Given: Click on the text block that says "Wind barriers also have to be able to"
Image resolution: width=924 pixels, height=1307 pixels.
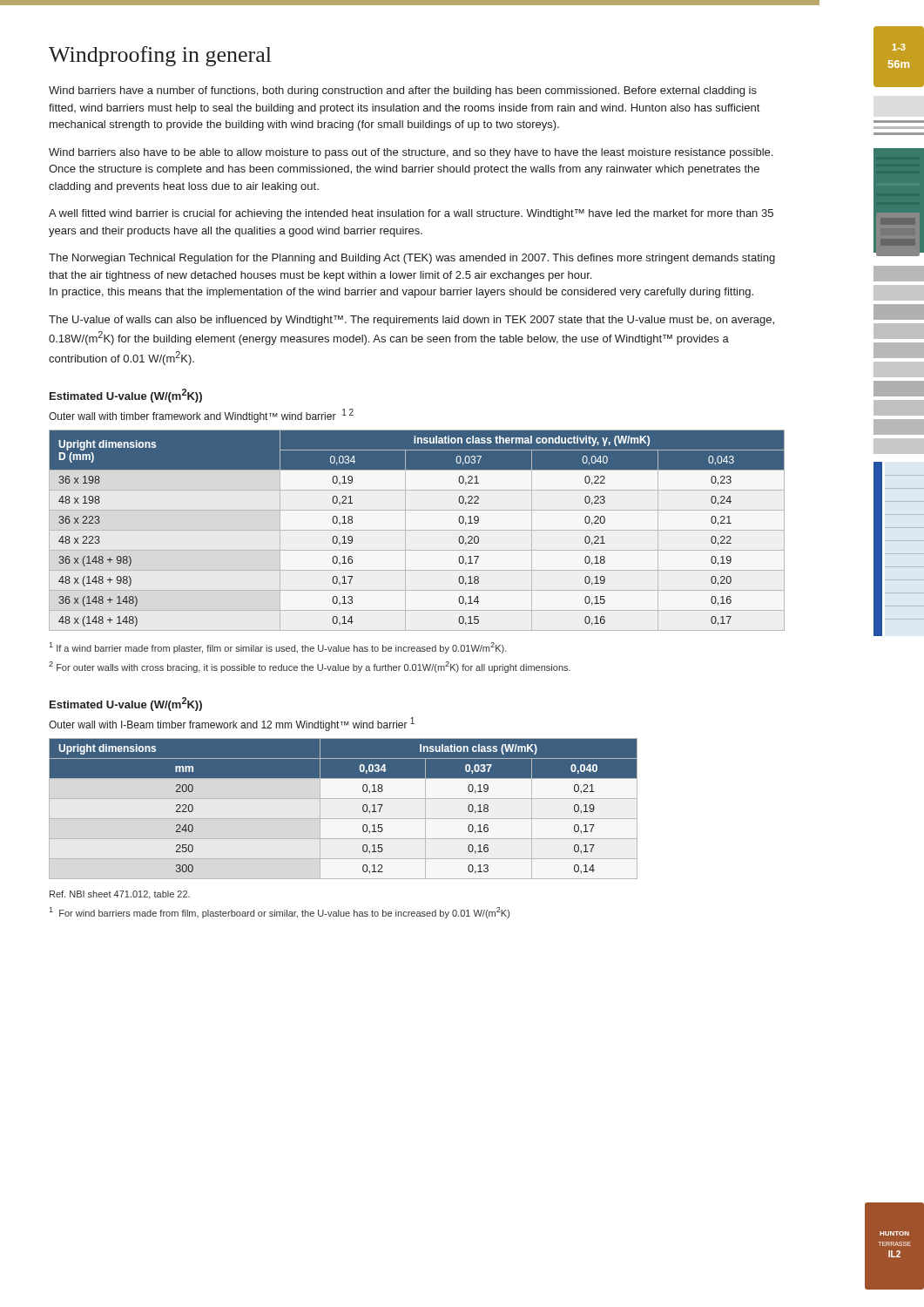Looking at the screenshot, I should coord(417,169).
